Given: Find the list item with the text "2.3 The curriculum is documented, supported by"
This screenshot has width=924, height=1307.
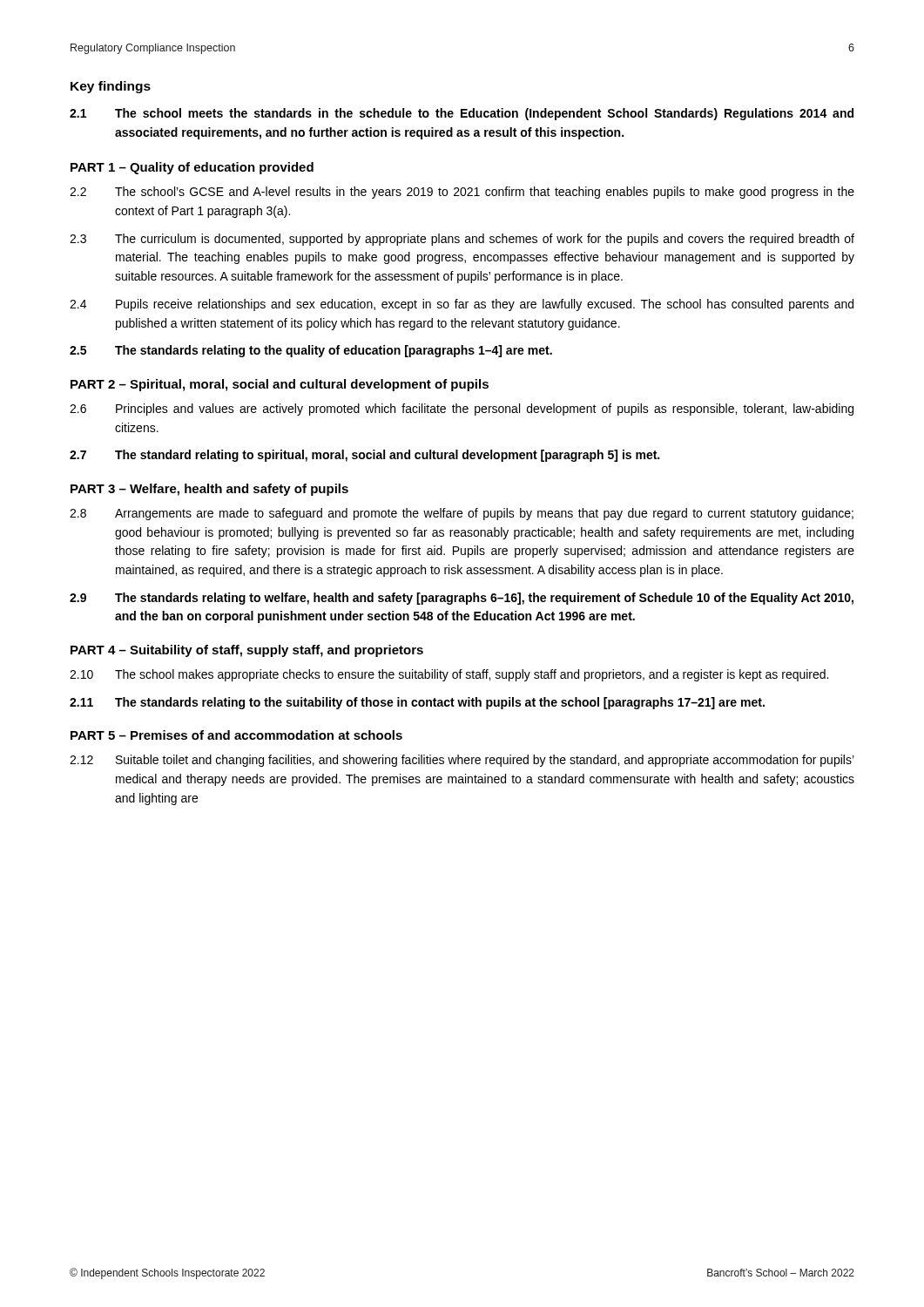Looking at the screenshot, I should (462, 258).
